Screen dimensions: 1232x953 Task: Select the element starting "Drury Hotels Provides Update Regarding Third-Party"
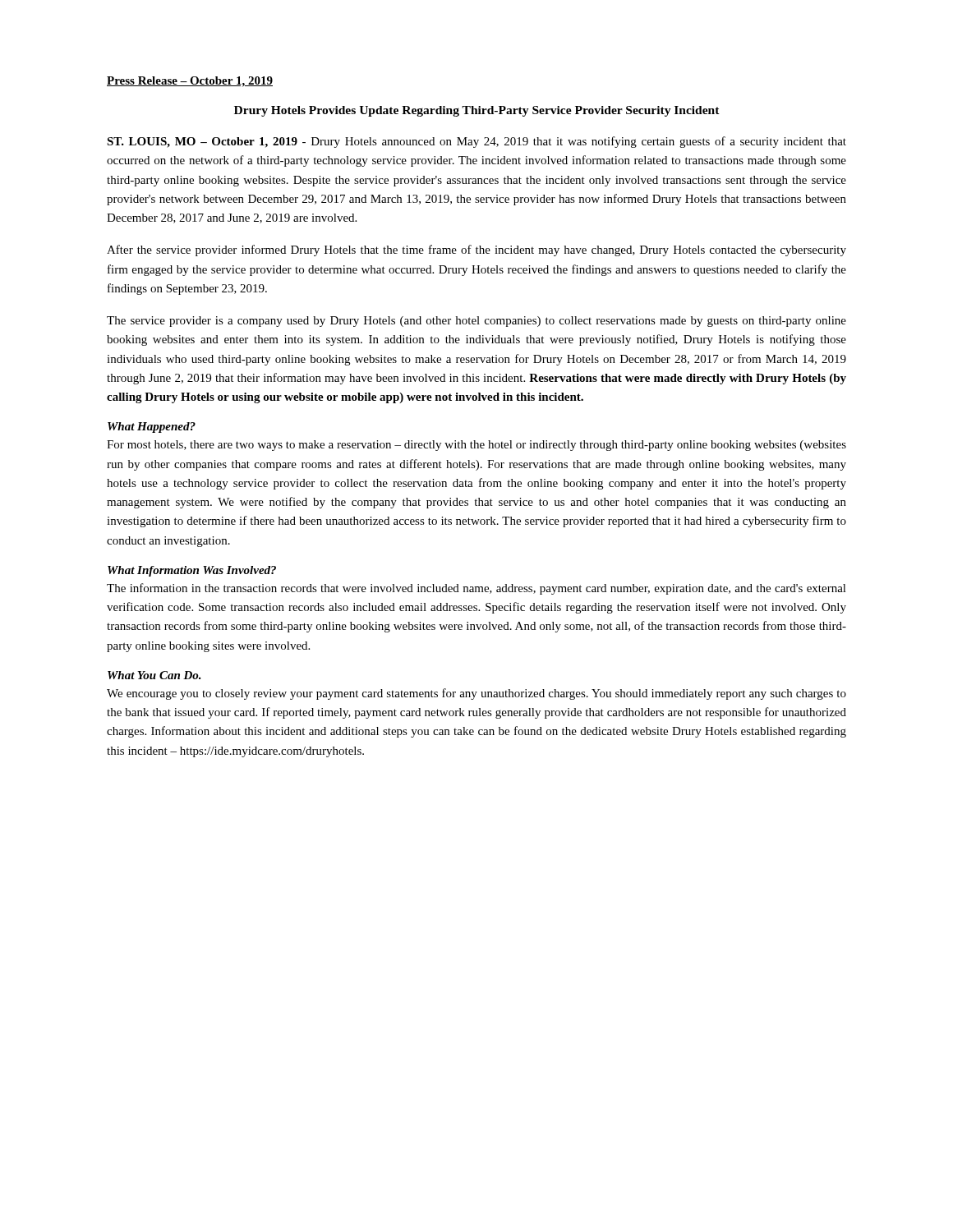[476, 110]
